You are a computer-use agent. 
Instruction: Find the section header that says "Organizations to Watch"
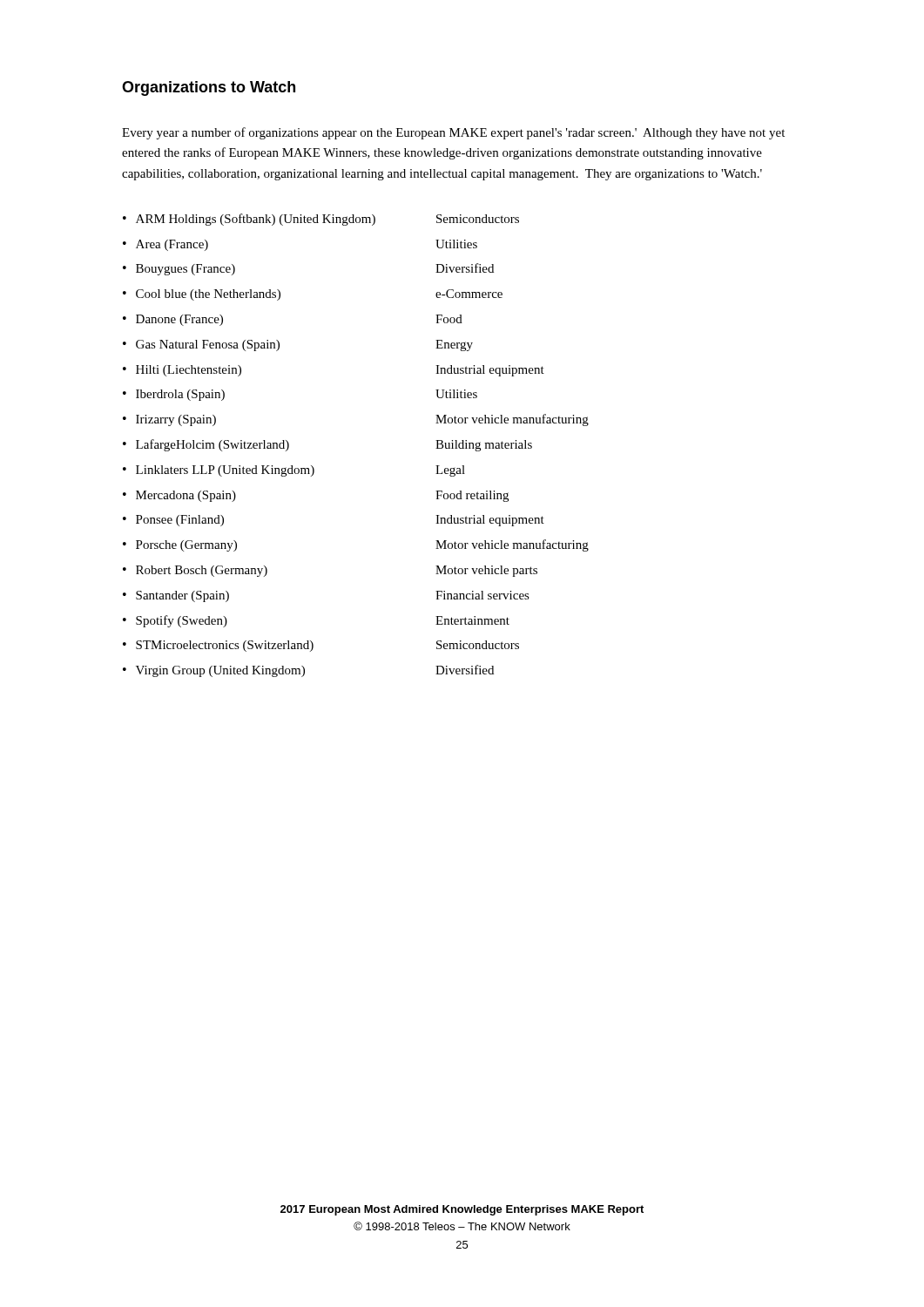pos(209,87)
